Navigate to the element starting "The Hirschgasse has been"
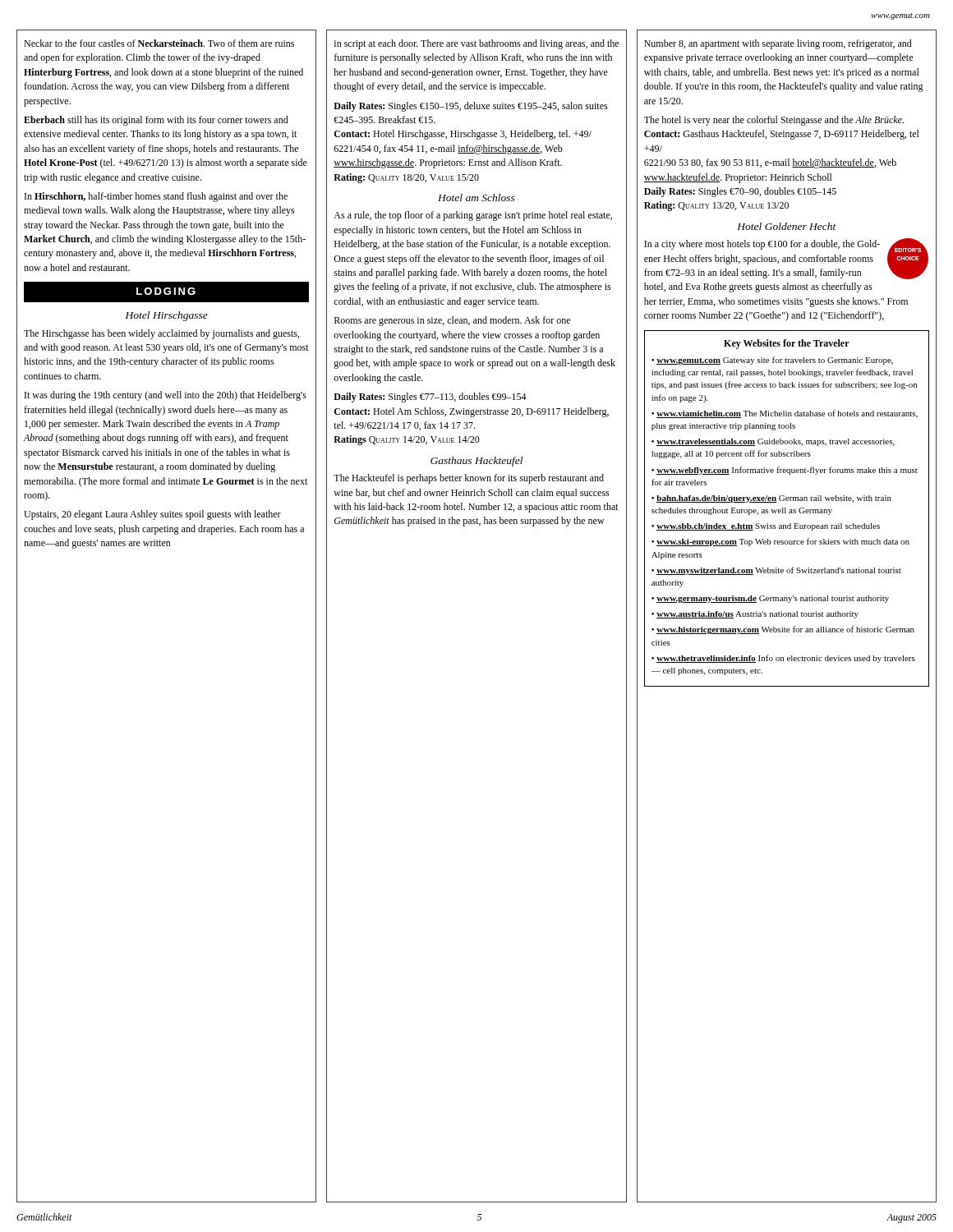953x1232 pixels. [166, 439]
